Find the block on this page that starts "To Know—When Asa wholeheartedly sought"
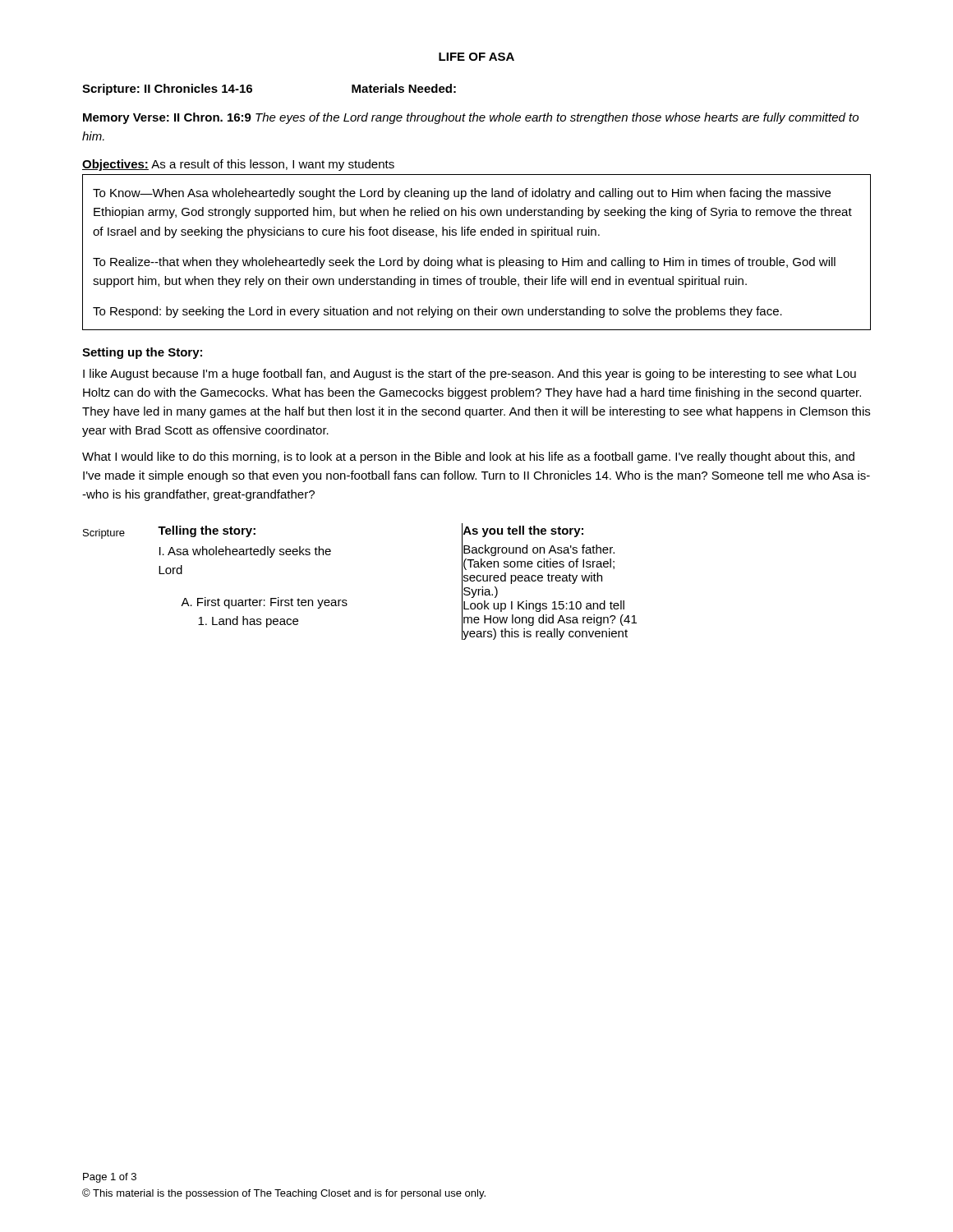 (476, 252)
